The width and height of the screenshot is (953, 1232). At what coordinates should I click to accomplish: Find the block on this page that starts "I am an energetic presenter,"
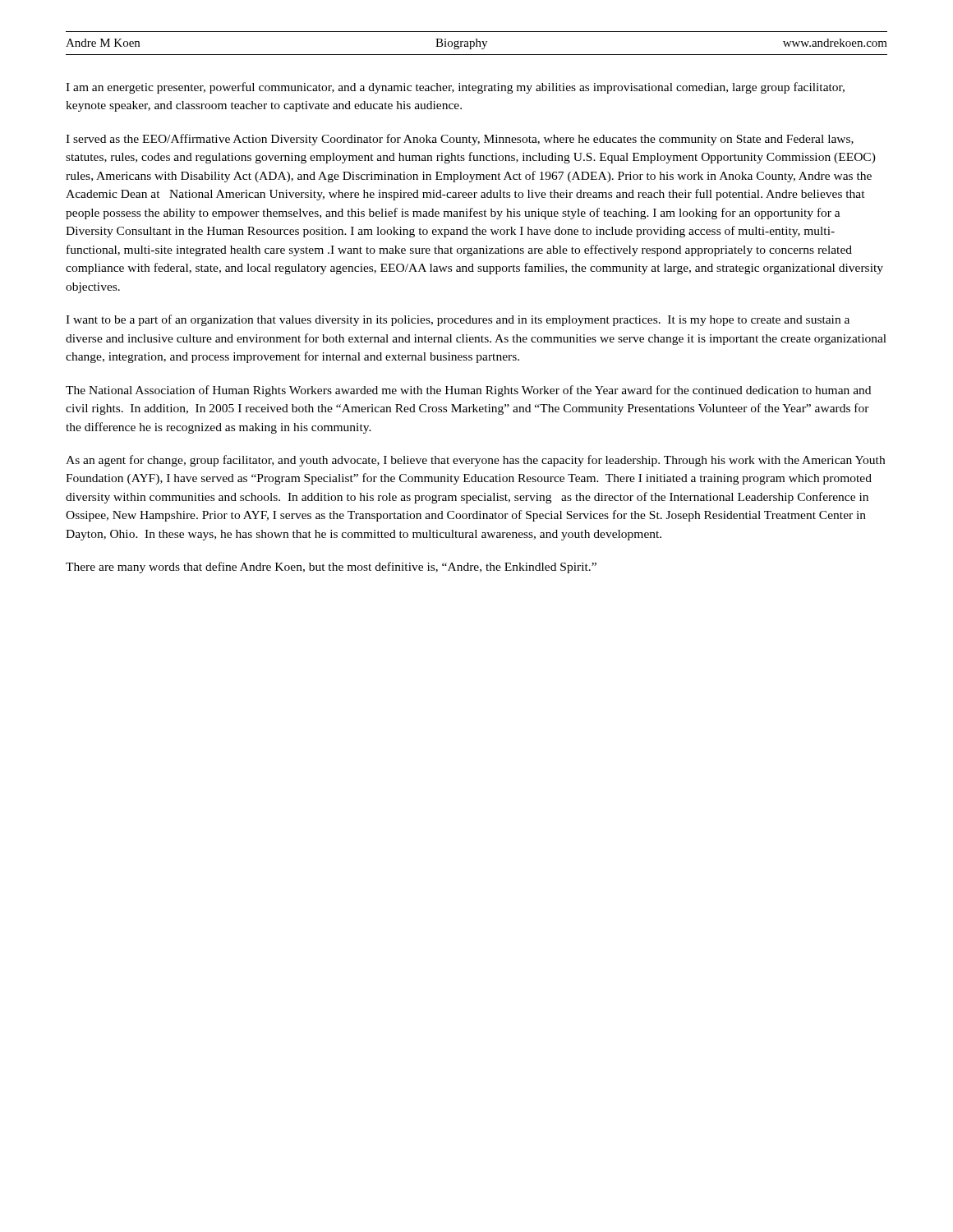click(456, 96)
